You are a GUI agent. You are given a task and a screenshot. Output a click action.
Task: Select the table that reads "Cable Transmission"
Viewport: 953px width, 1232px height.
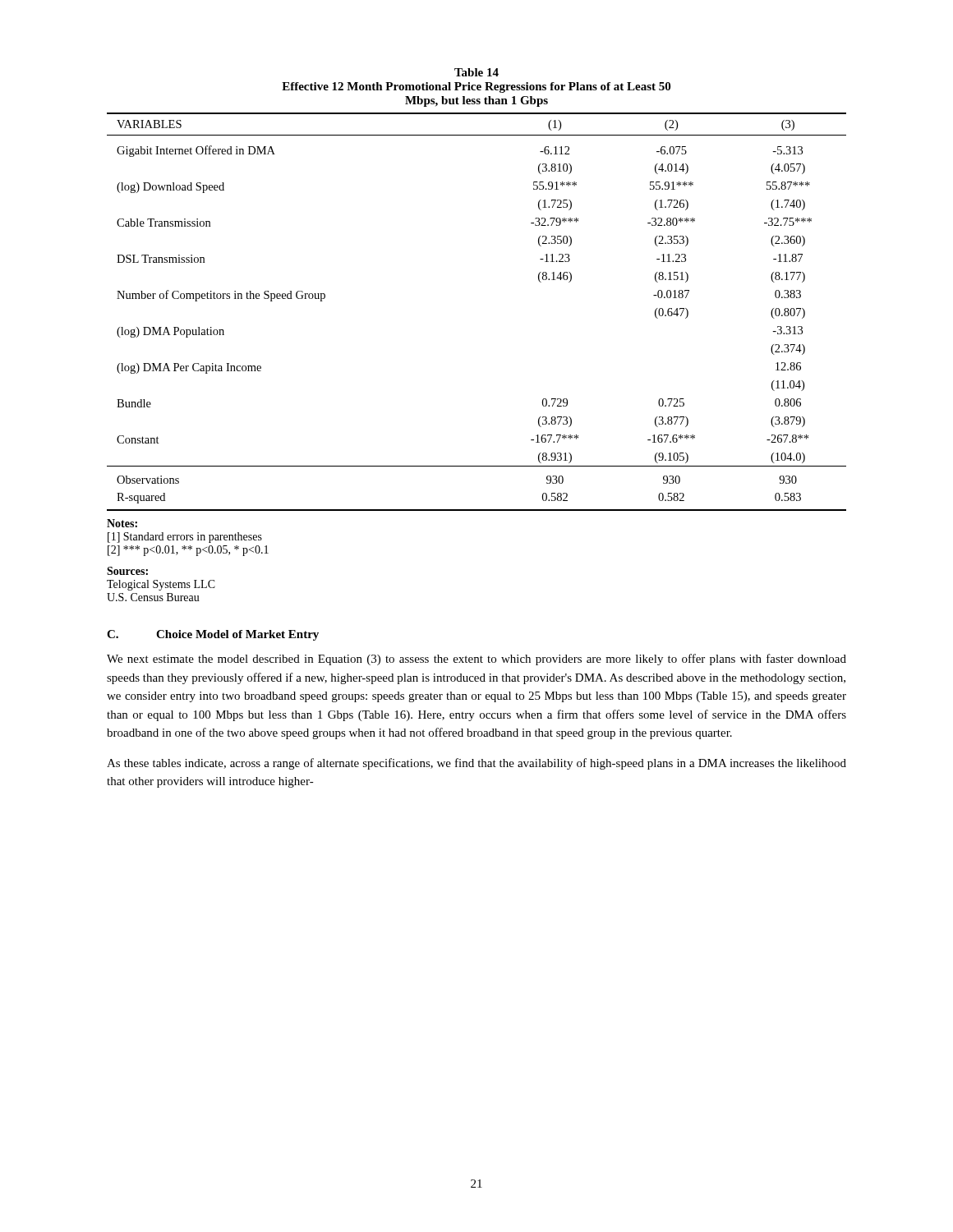pyautogui.click(x=476, y=312)
